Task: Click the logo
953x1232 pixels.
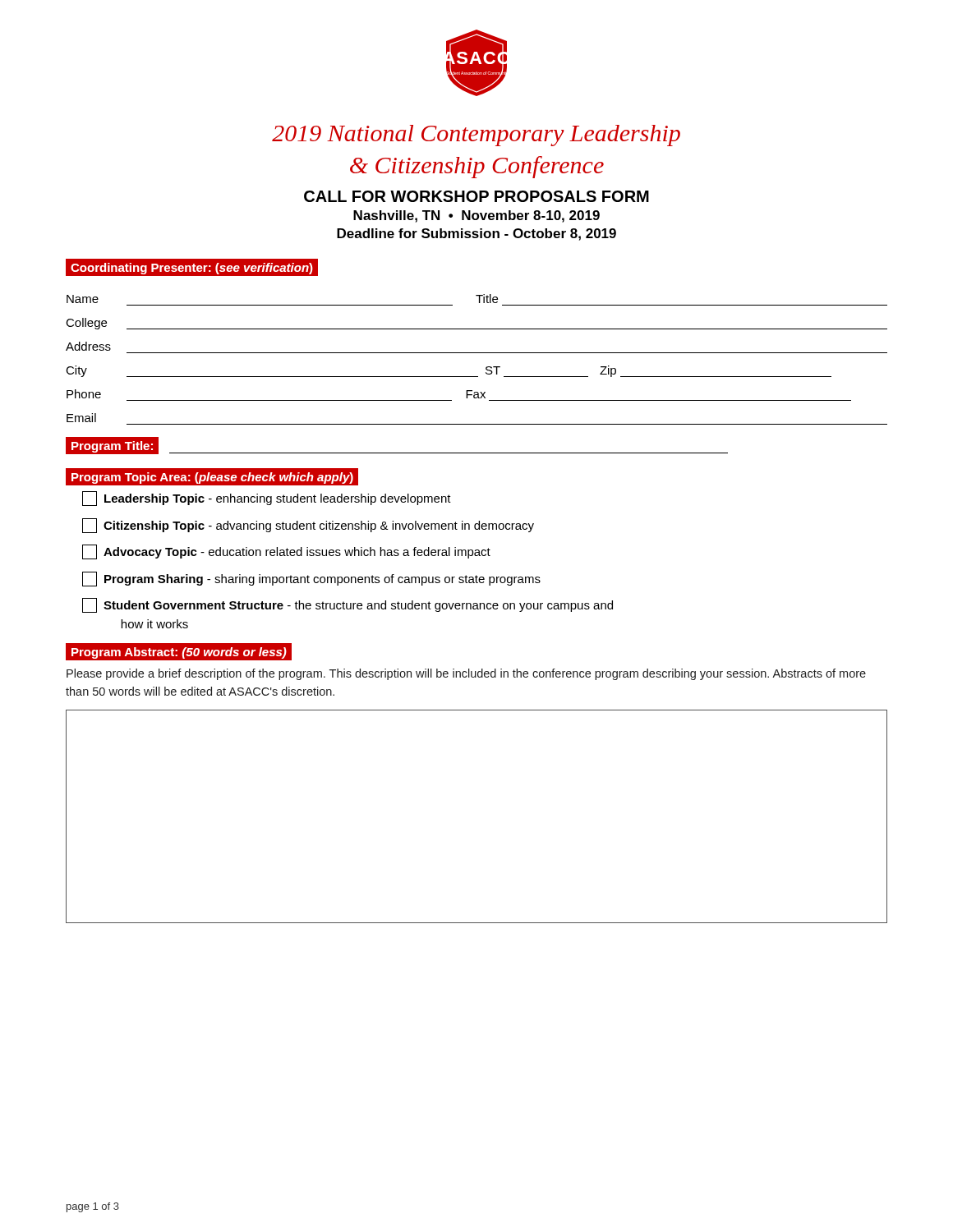Action: click(476, 66)
